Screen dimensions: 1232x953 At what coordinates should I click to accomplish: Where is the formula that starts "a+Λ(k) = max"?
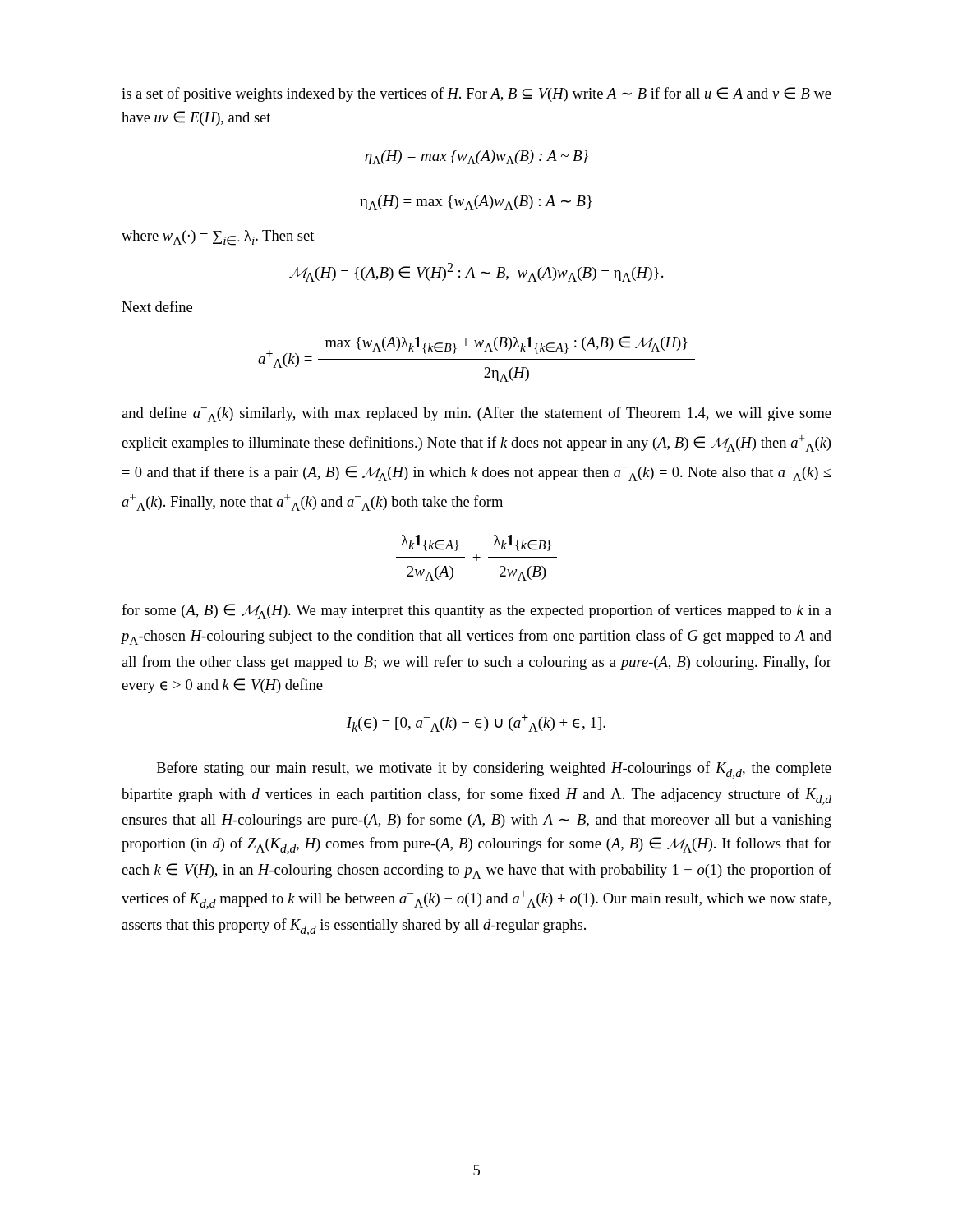[x=476, y=359]
